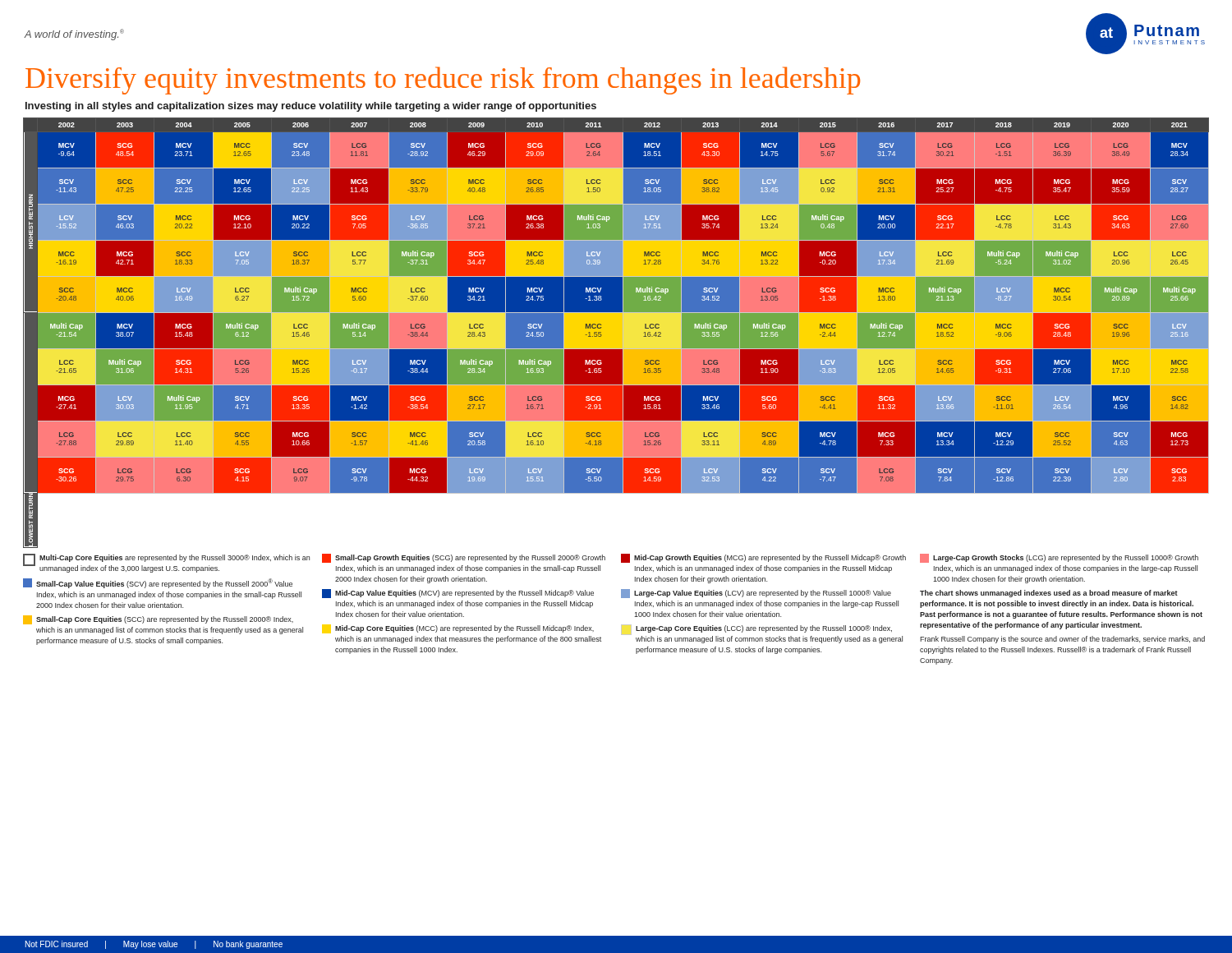Image resolution: width=1232 pixels, height=953 pixels.
Task: Point to the text starting "Mid-Cap Core Equities (MCC) are represented by the"
Action: pos(466,640)
